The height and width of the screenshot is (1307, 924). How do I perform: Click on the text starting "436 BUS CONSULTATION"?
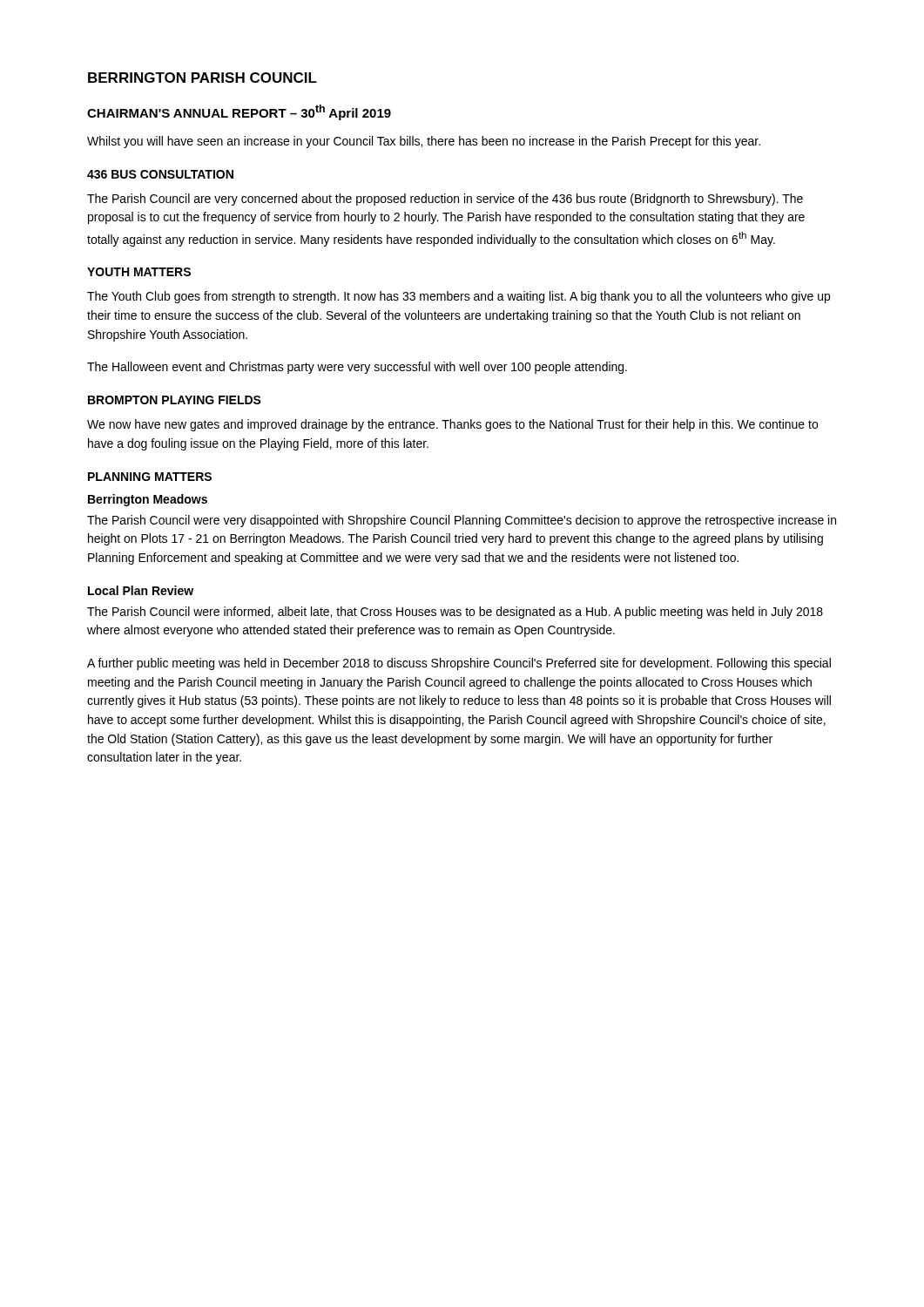161,174
